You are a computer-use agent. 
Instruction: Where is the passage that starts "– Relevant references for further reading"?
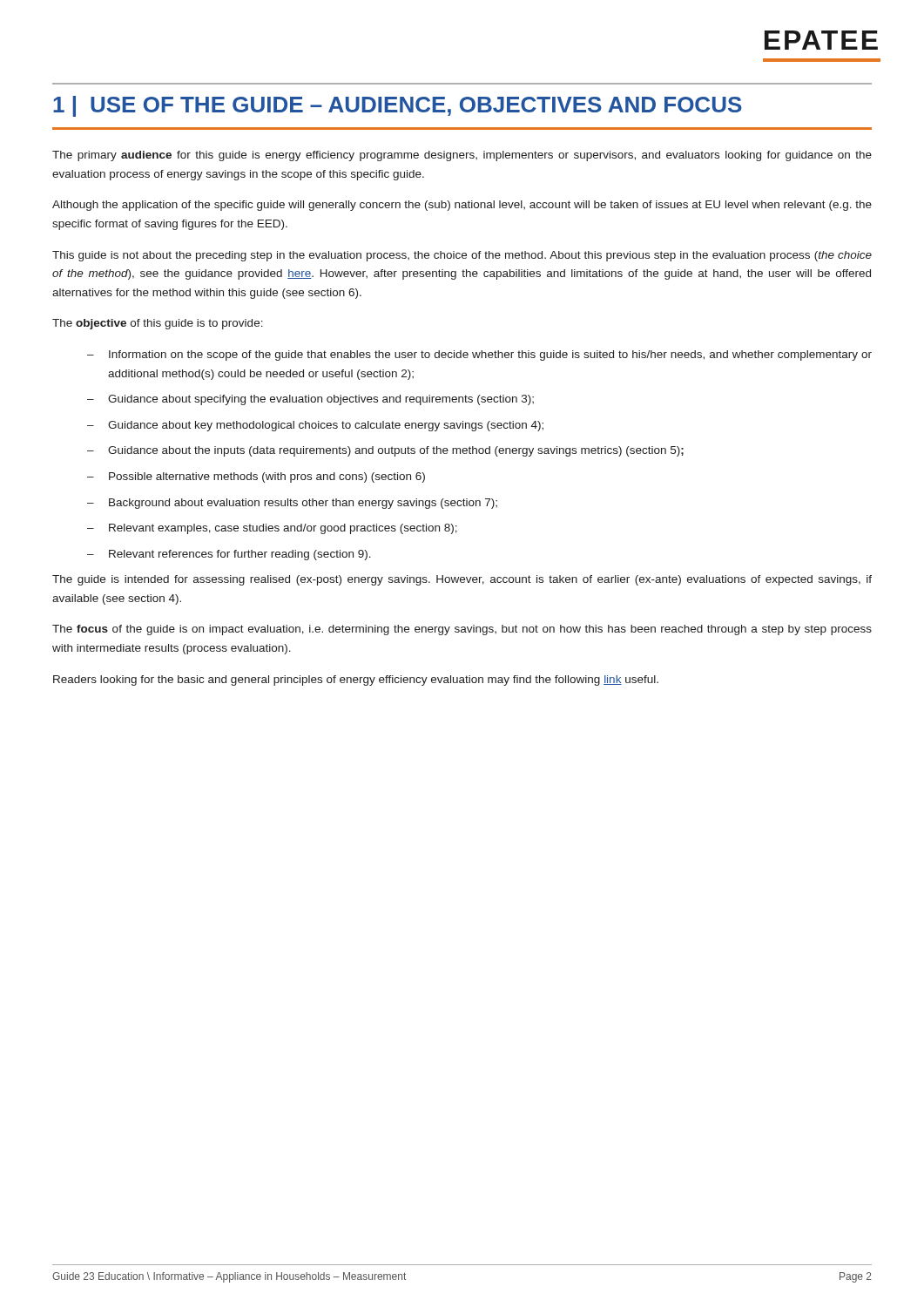(x=229, y=555)
